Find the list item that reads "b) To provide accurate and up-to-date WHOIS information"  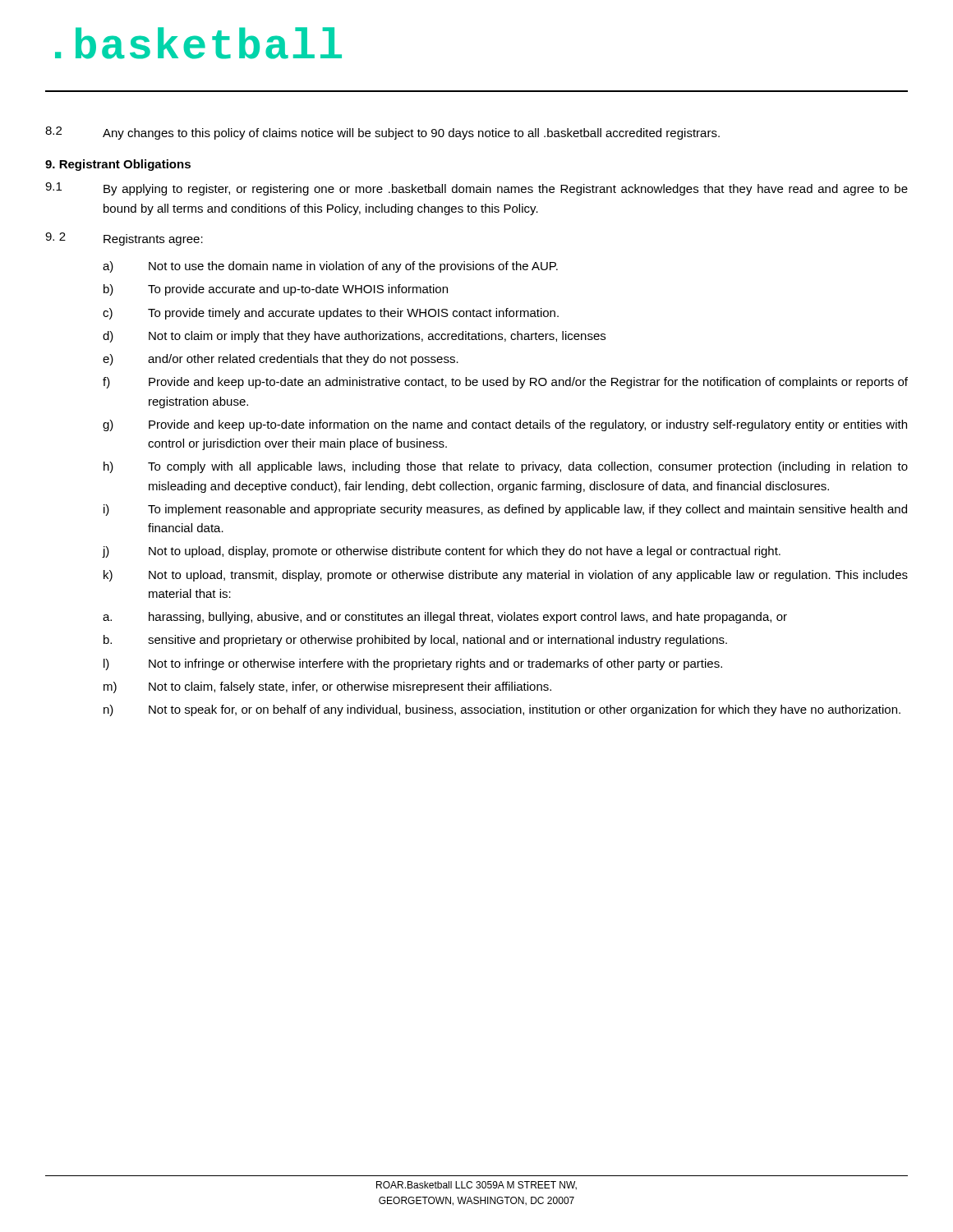[276, 290]
